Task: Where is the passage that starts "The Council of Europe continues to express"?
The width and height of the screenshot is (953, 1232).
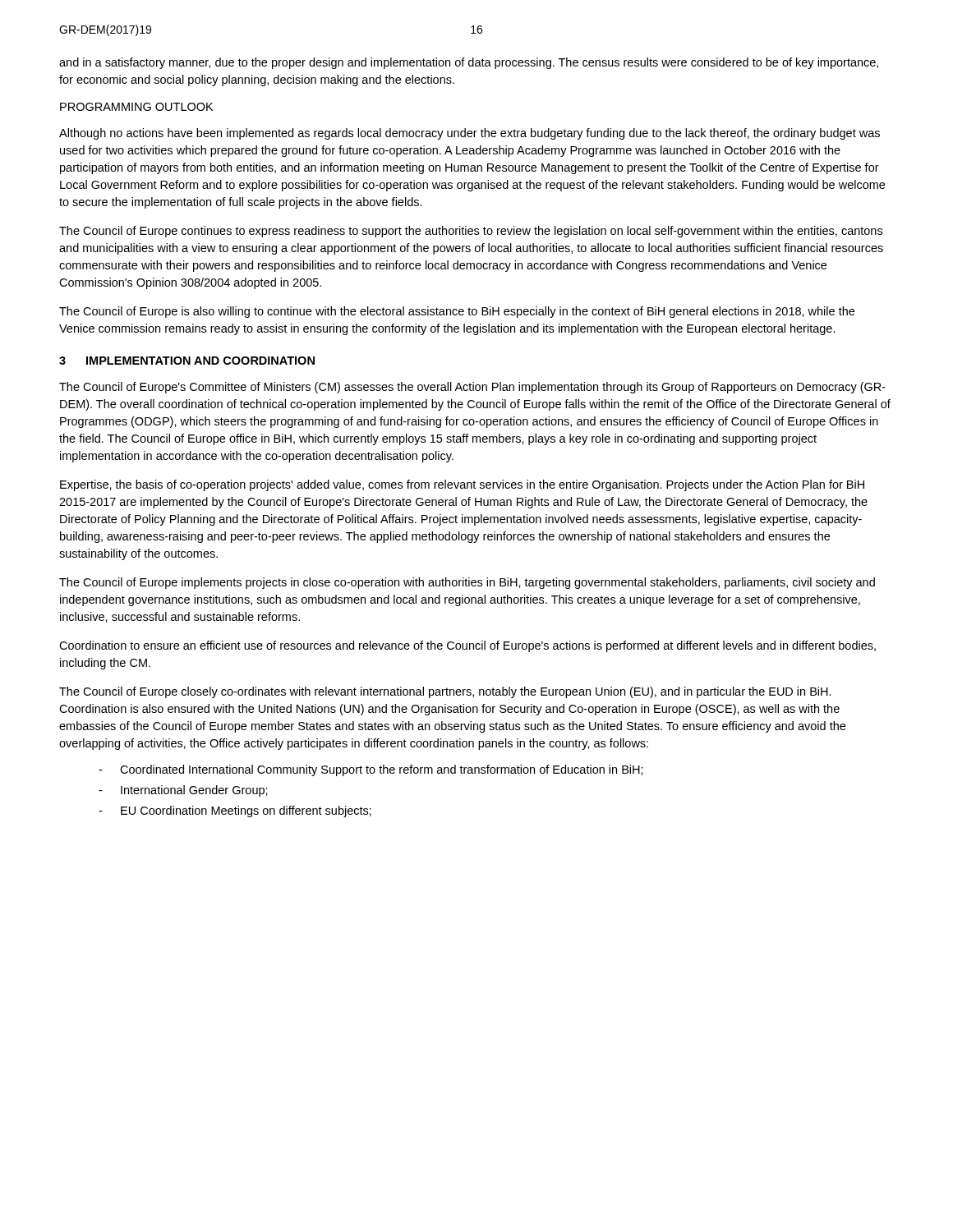Action: tap(471, 257)
